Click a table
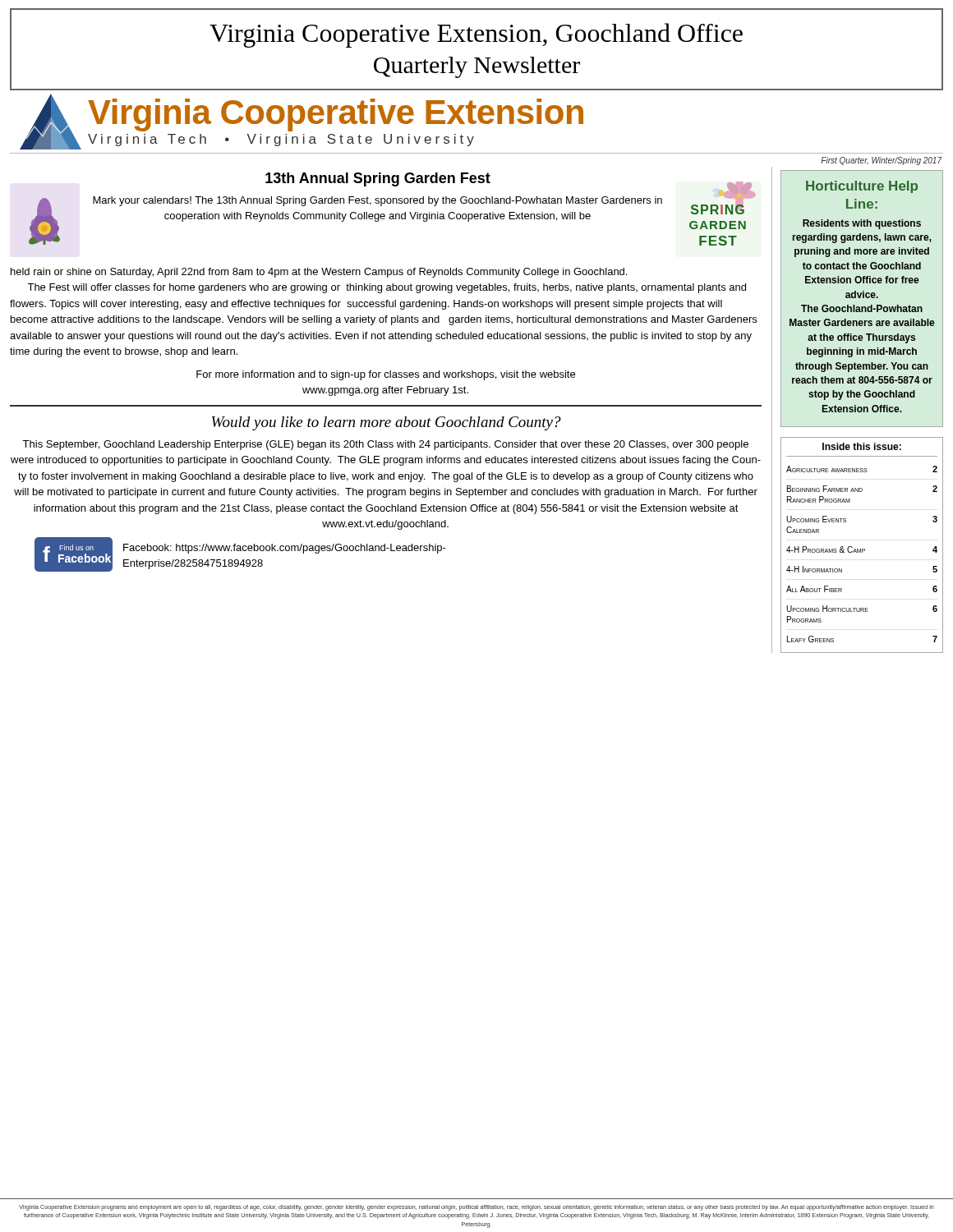Image resolution: width=953 pixels, height=1232 pixels. (x=862, y=545)
